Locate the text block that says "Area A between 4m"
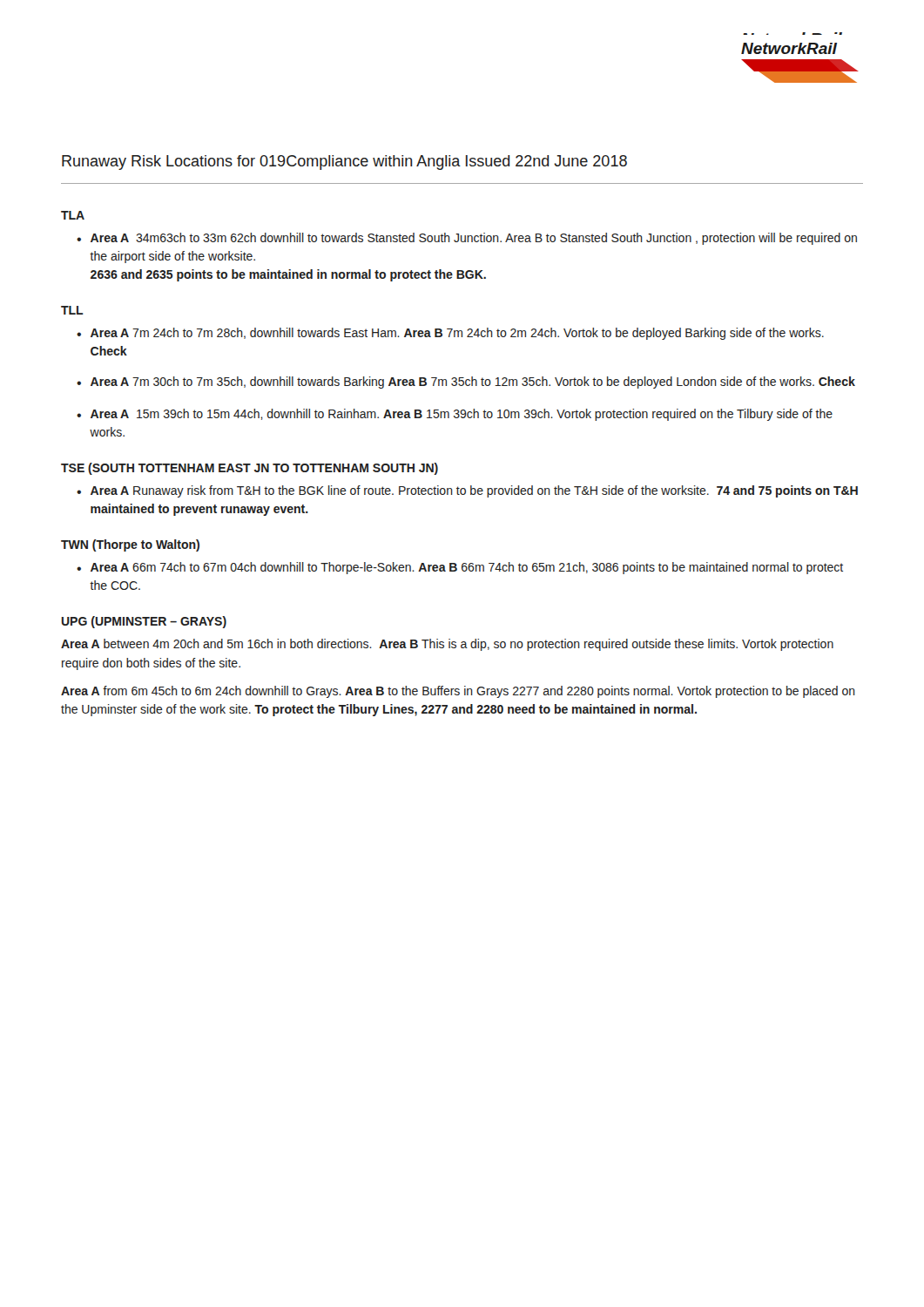The height and width of the screenshot is (1307, 924). pos(447,654)
